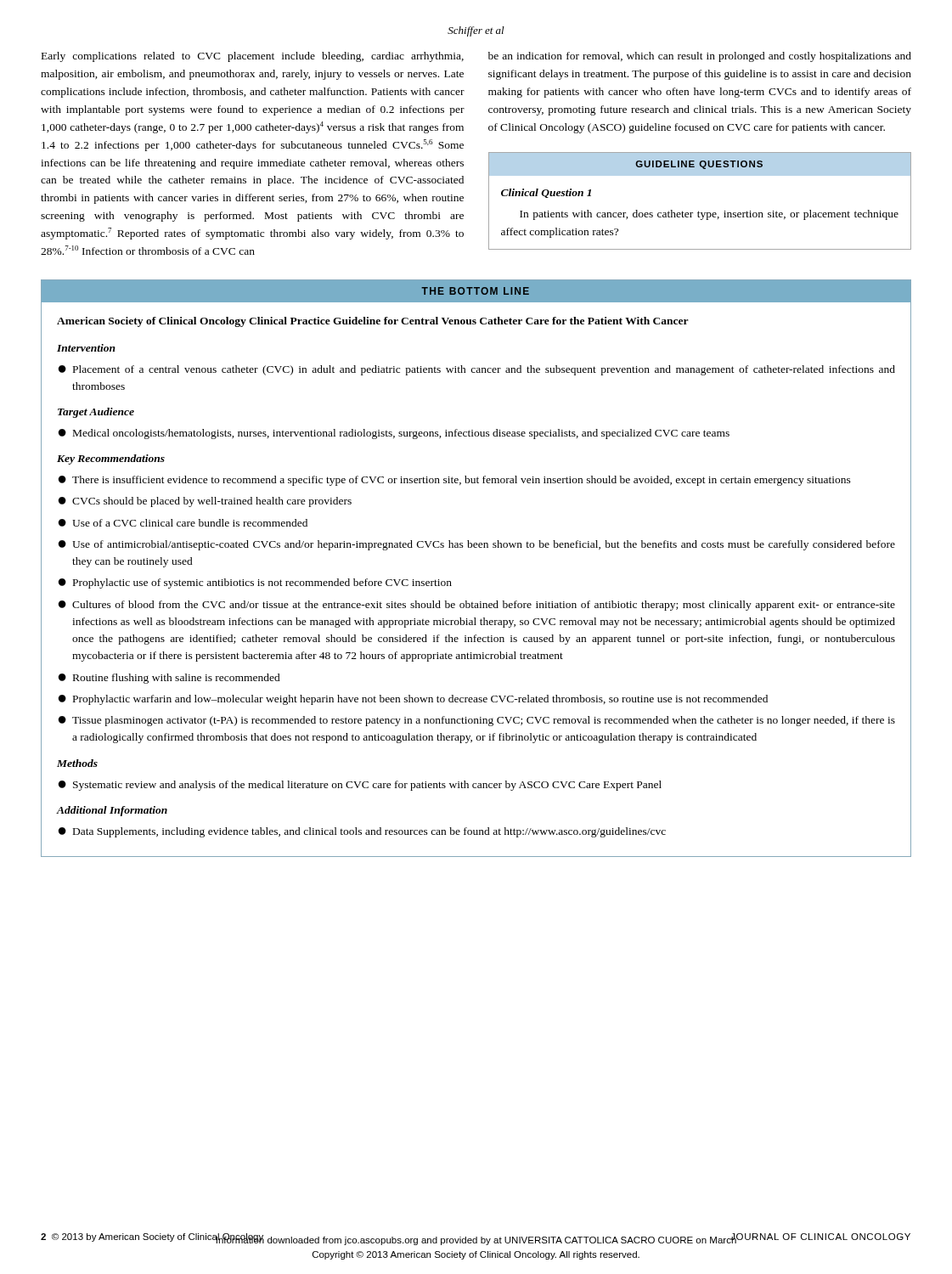This screenshot has height=1274, width=952.
Task: Point to the passage starting "GUIDELINE QUESTIONS Clinical Question 1 In patients with"
Action: pos(700,201)
